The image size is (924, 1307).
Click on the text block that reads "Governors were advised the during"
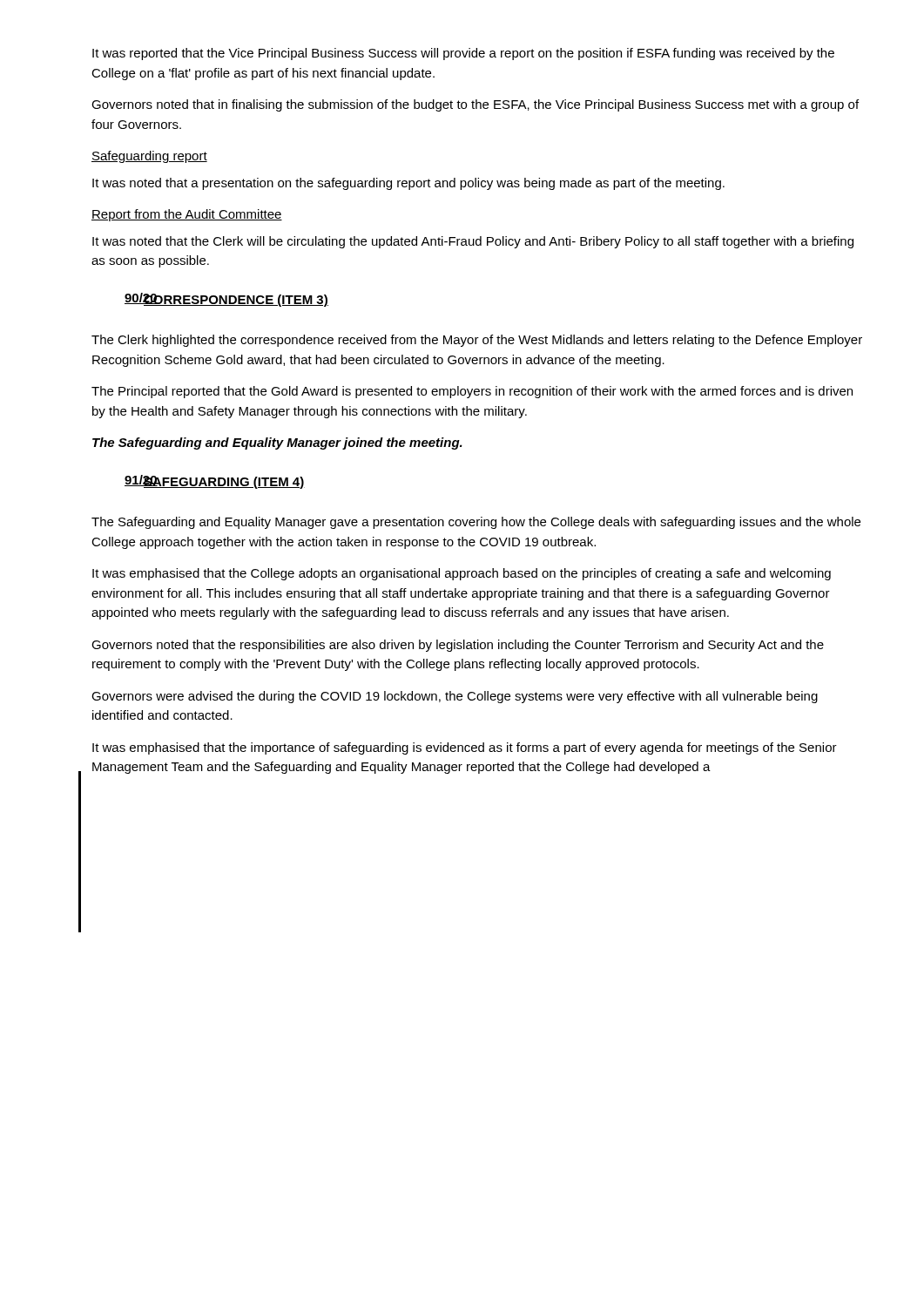point(455,705)
